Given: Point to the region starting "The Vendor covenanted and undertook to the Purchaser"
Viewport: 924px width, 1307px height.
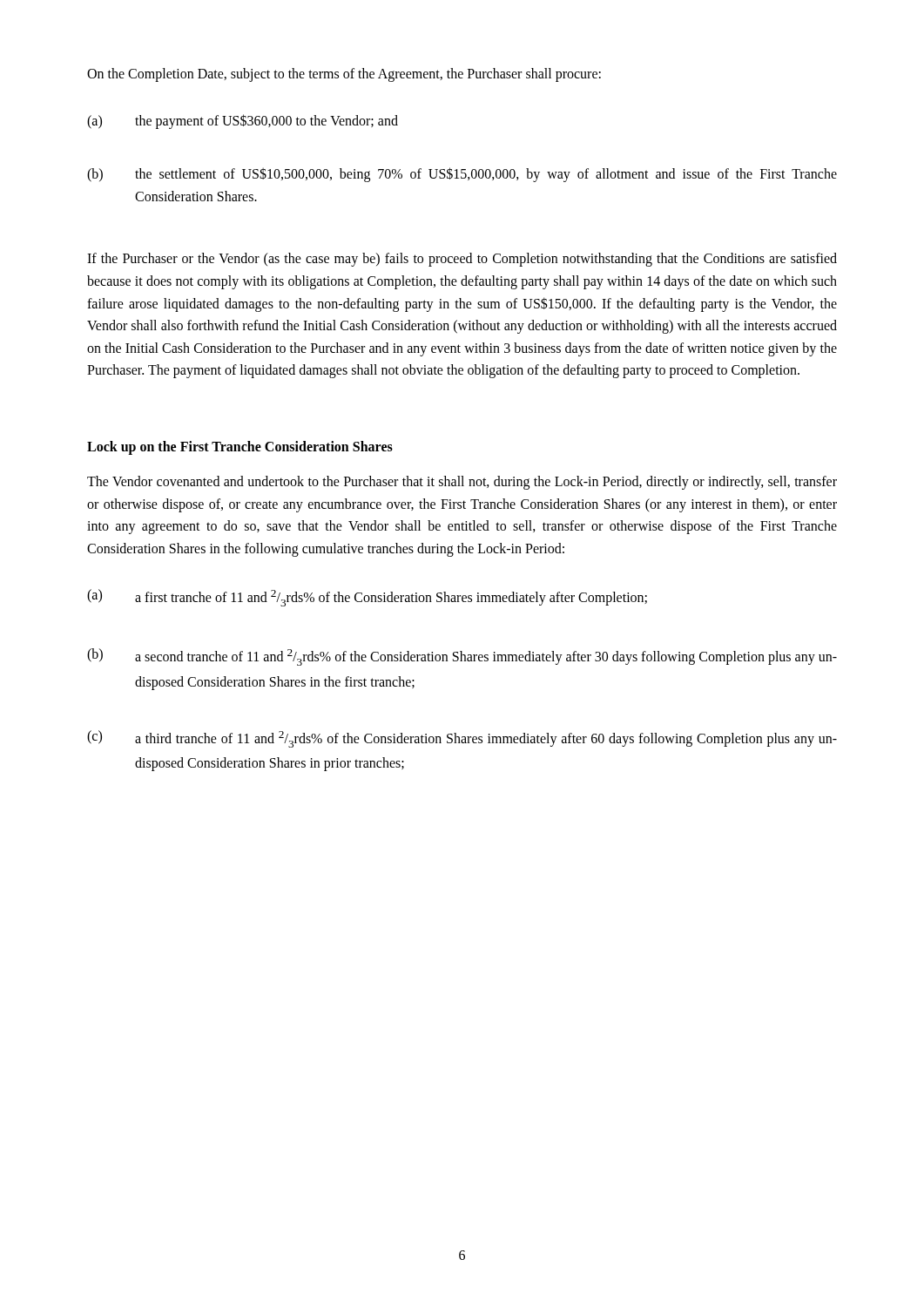Looking at the screenshot, I should pos(462,515).
